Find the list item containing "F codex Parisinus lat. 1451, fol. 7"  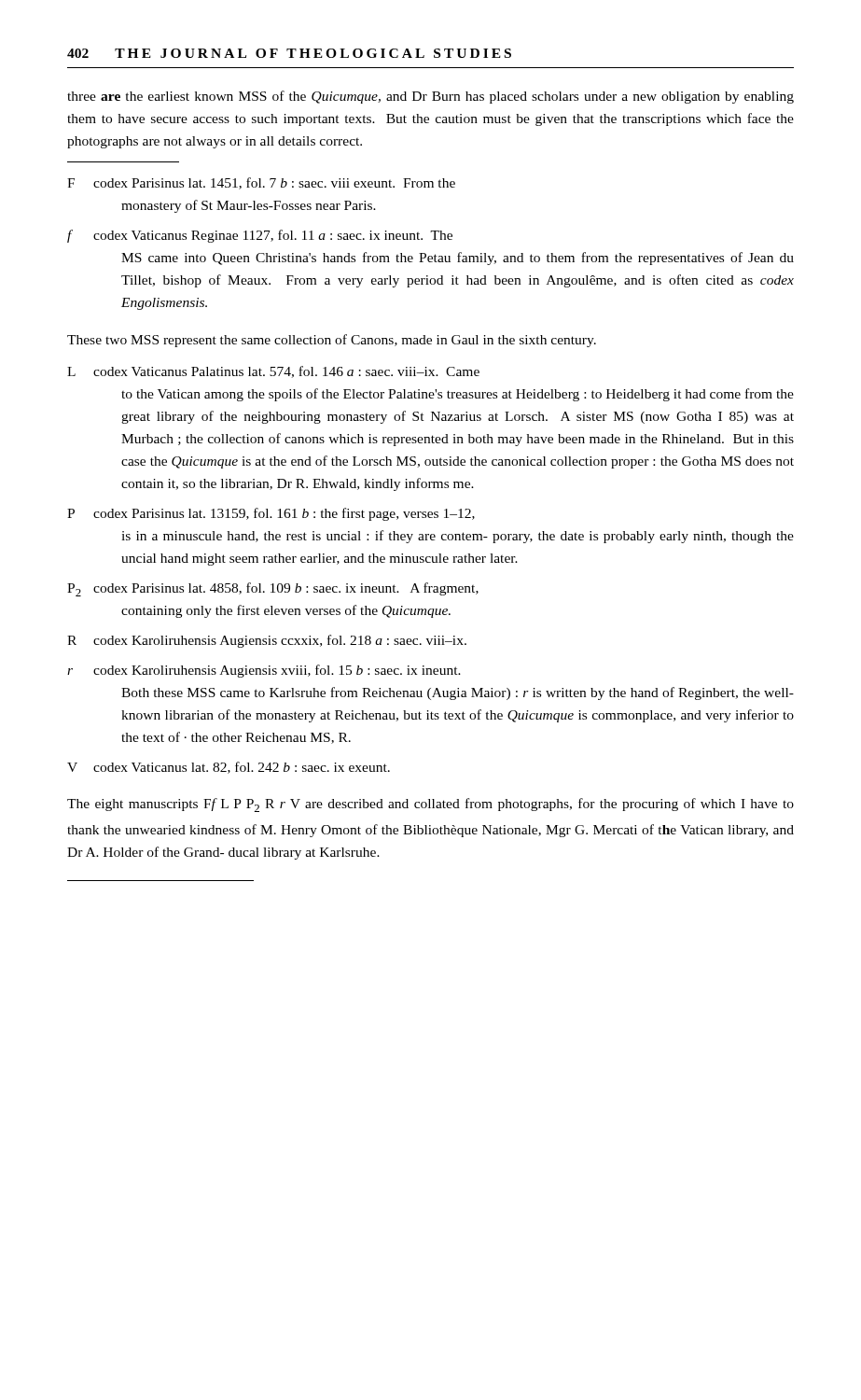pos(430,194)
